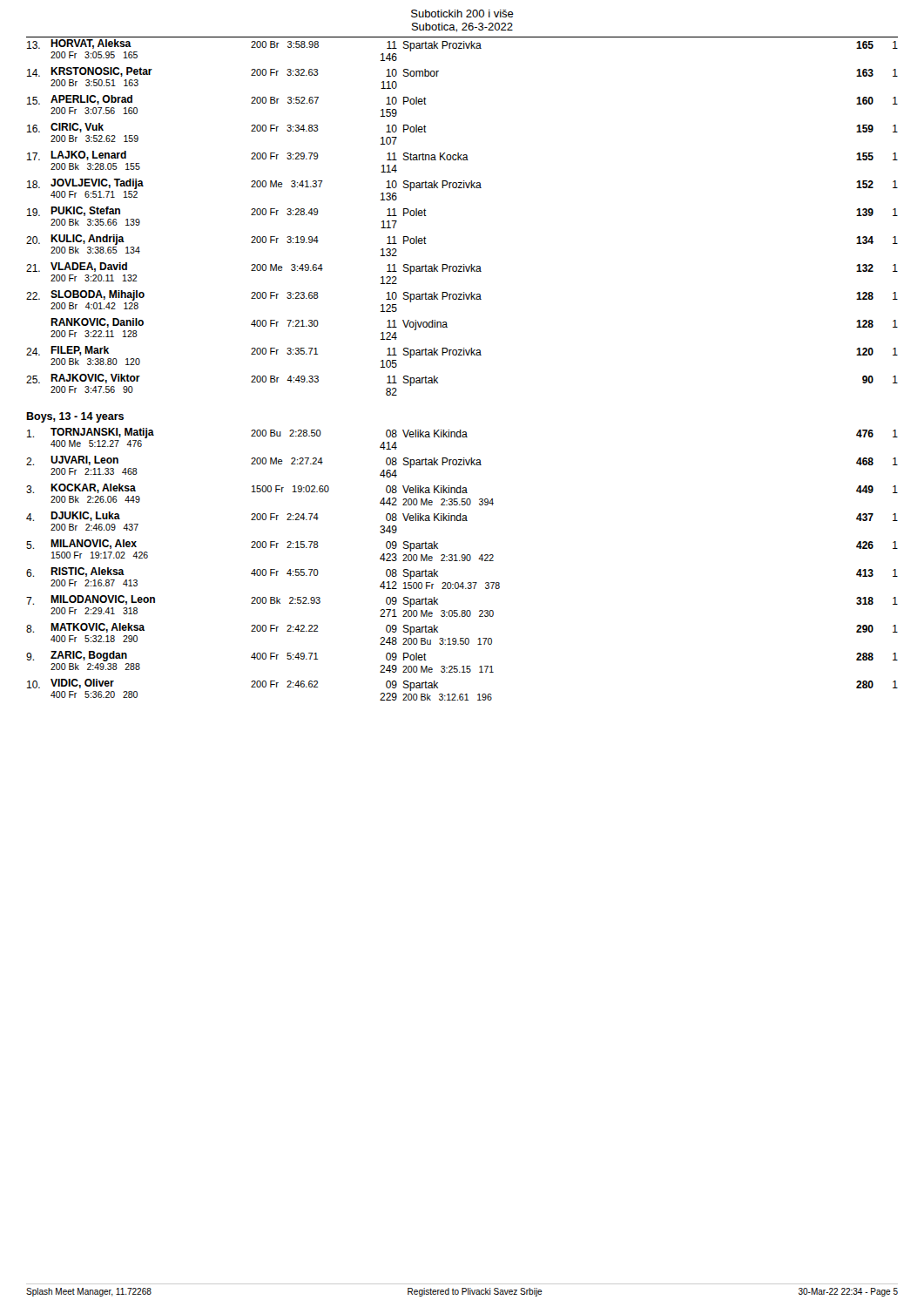Point to the block beginning "22. SLOBODA, Mihajlo 200 Br 4:01.42"

click(462, 302)
